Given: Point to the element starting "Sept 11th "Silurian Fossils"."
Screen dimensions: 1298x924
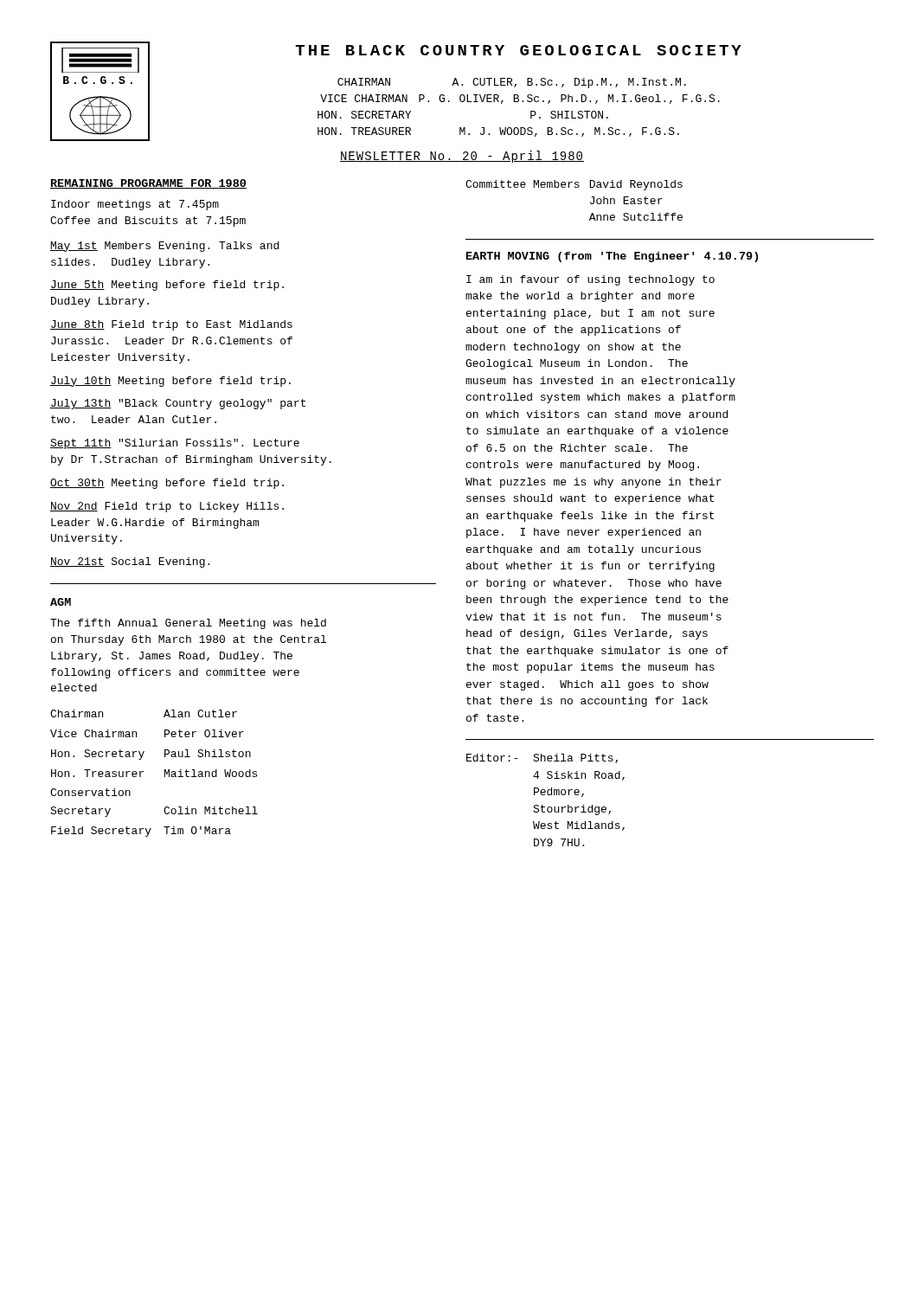Looking at the screenshot, I should (x=192, y=452).
